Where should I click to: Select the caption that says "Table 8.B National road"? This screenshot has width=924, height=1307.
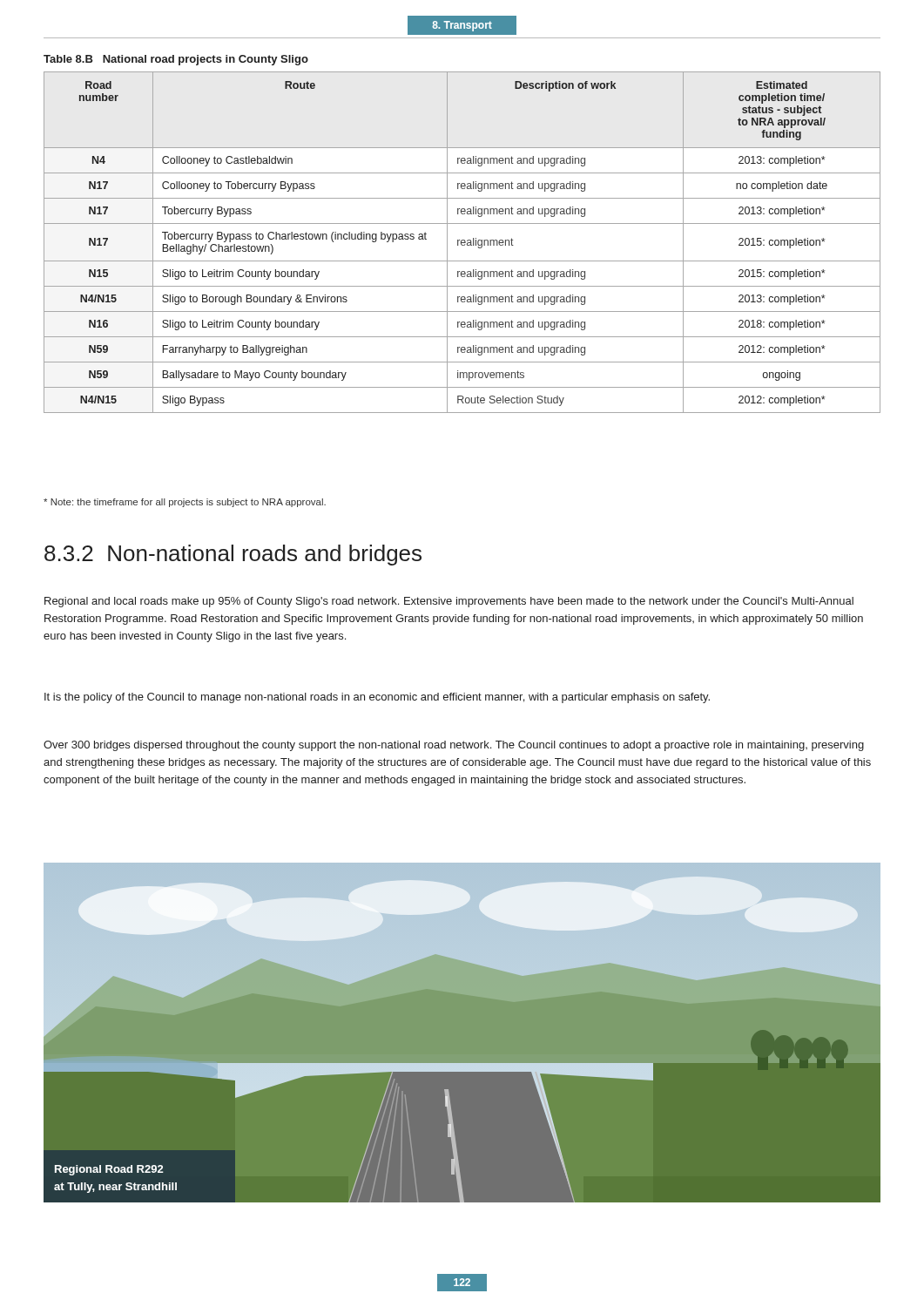tap(176, 59)
